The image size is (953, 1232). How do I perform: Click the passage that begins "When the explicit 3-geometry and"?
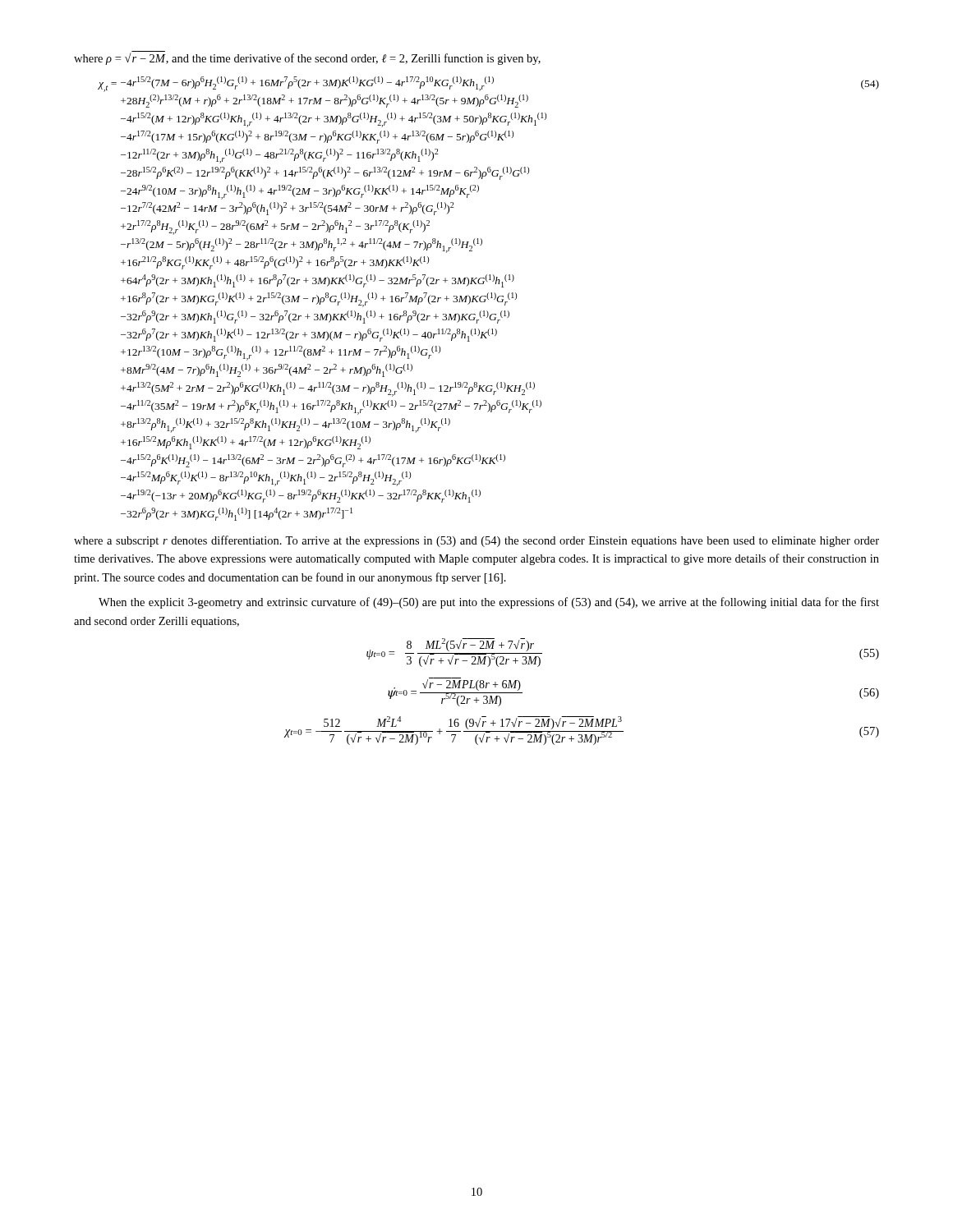point(476,612)
